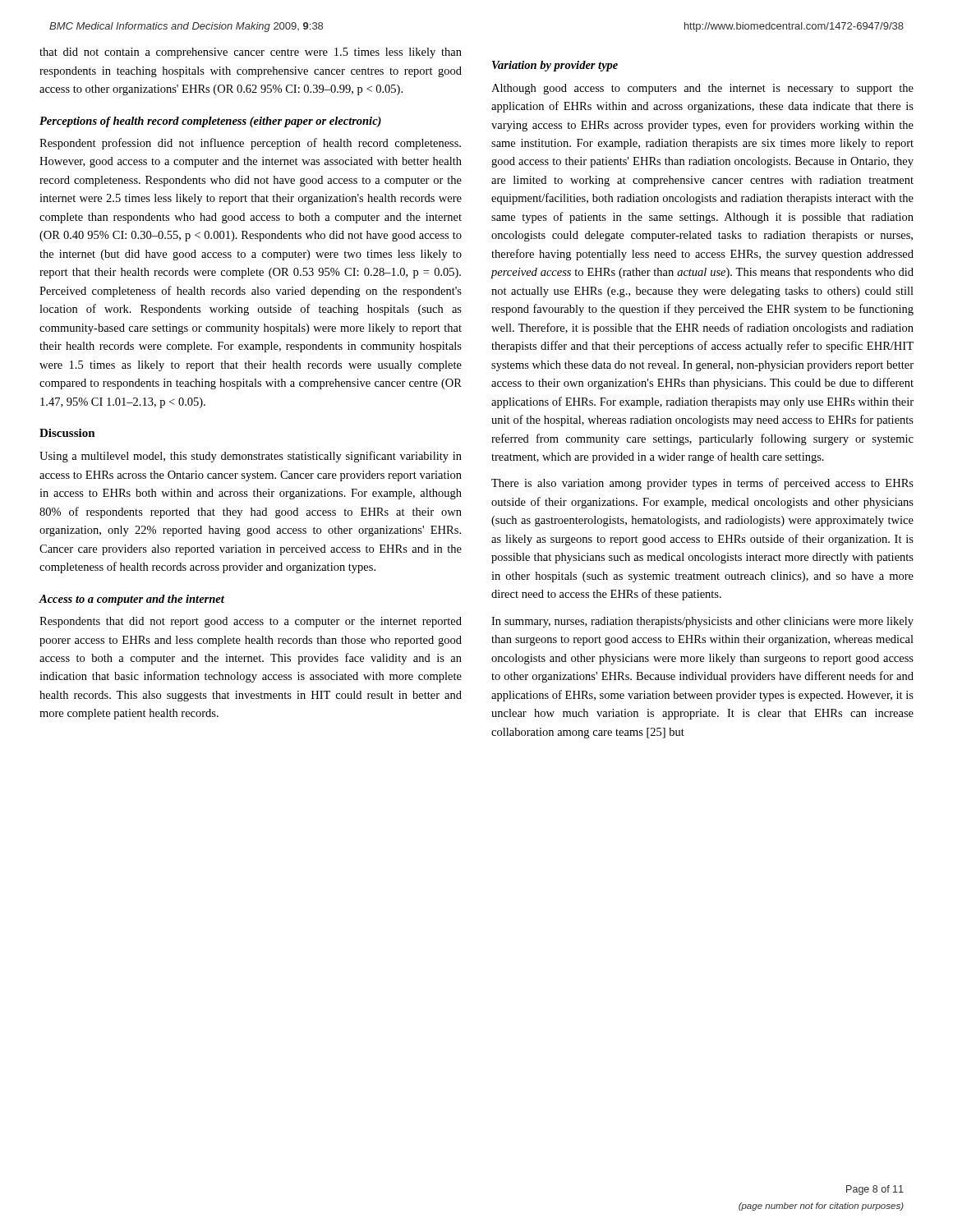The width and height of the screenshot is (953, 1232).
Task: Find the text starting "In summary, nurses, radiation"
Action: coord(702,676)
